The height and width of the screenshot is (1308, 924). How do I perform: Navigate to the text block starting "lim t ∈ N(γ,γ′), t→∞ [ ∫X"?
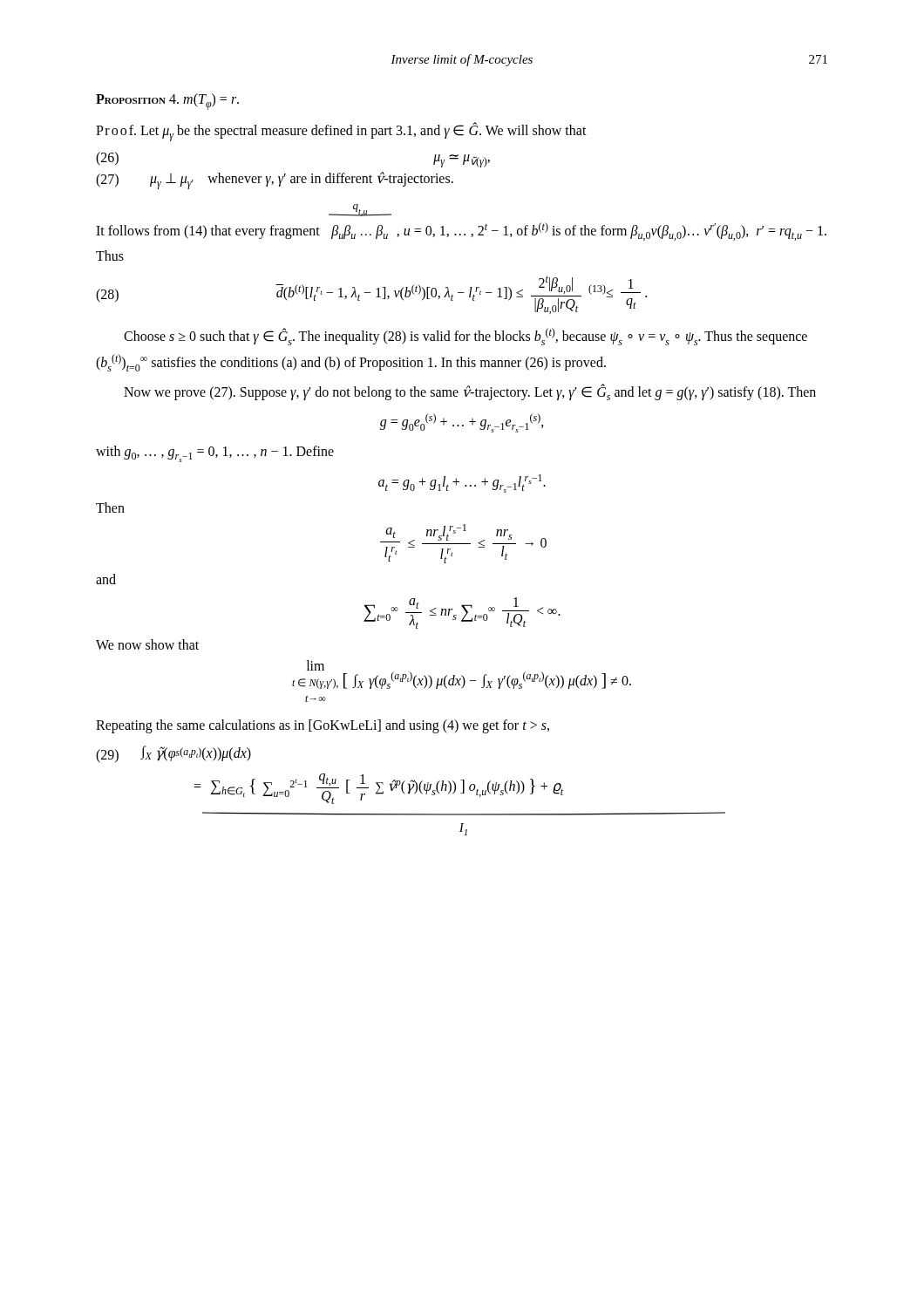coord(462,682)
